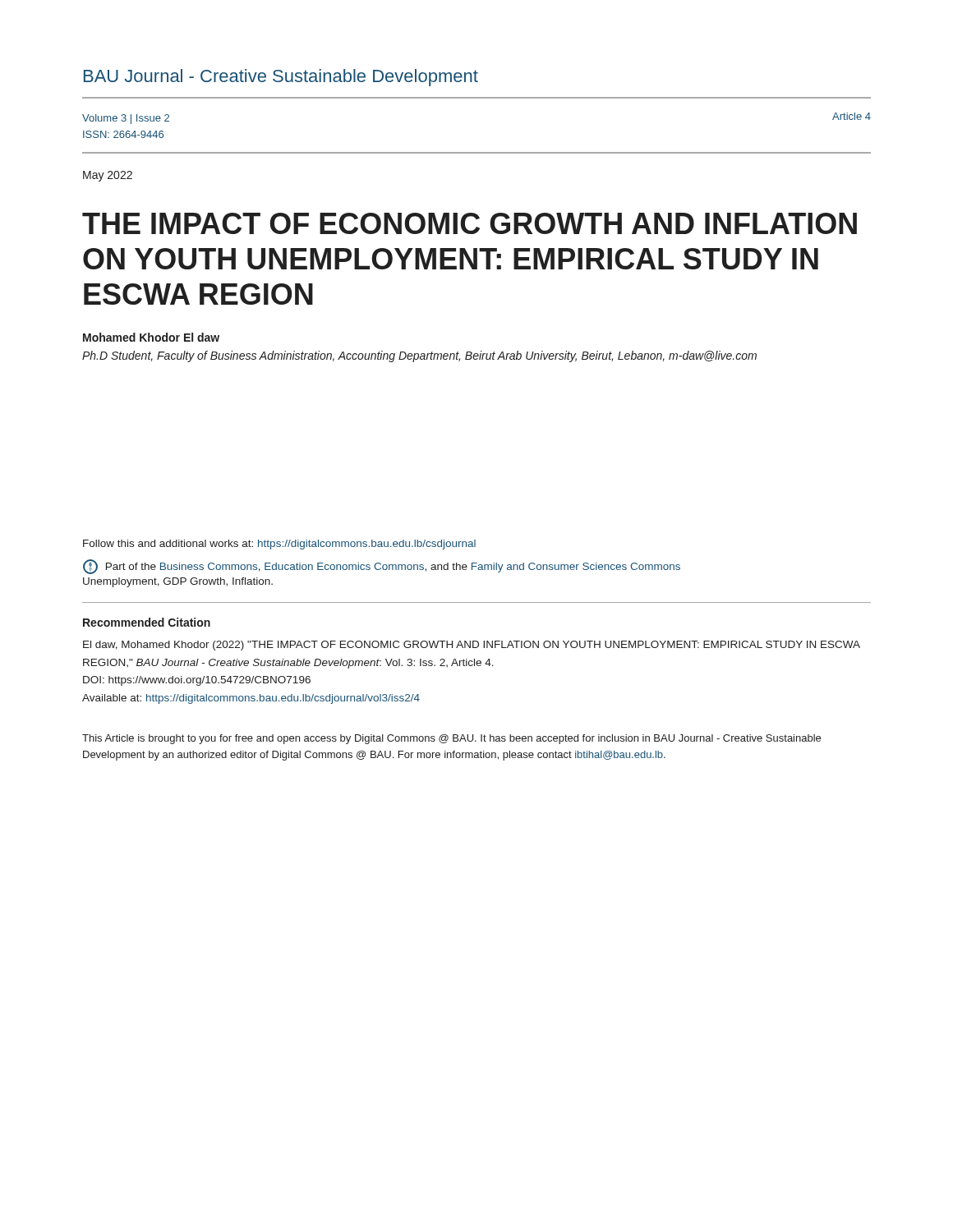Click on the text block with the text "This Article is brought to you"
This screenshot has width=953, height=1232.
[452, 746]
